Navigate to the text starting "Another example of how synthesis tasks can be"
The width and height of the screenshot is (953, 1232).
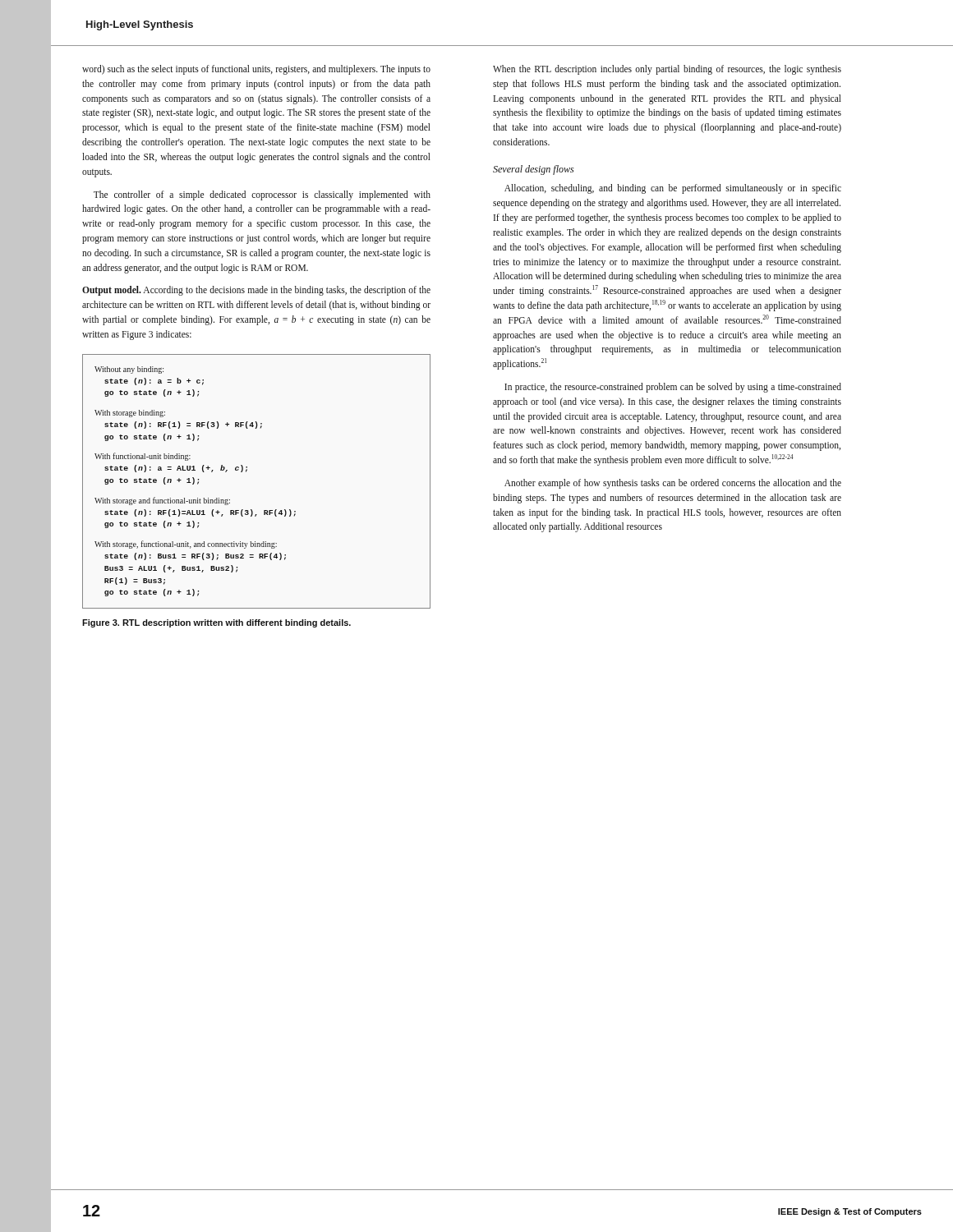pos(667,506)
